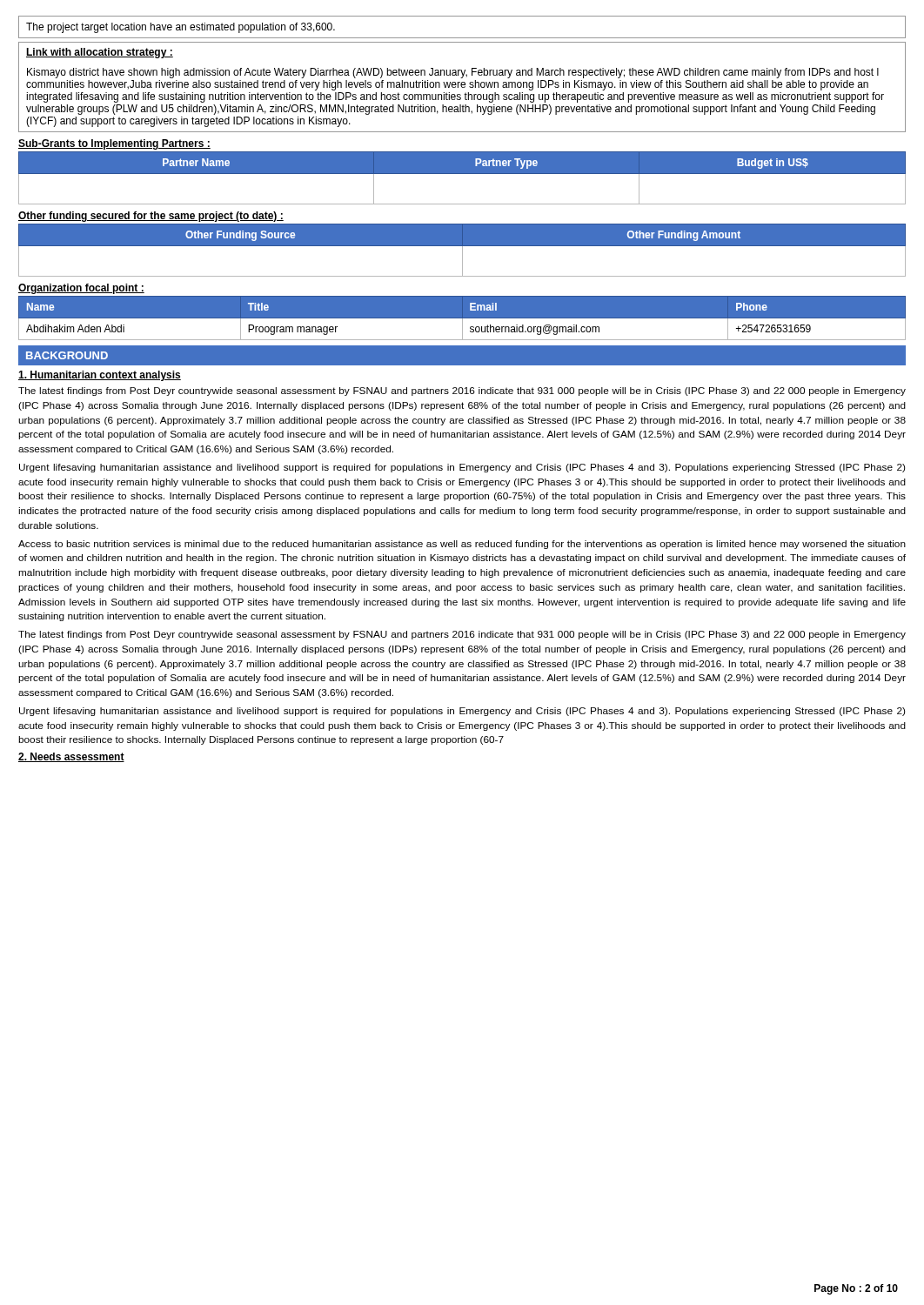Select the table that reads "Other Funding Amount"
This screenshot has height=1305, width=924.
tap(462, 250)
